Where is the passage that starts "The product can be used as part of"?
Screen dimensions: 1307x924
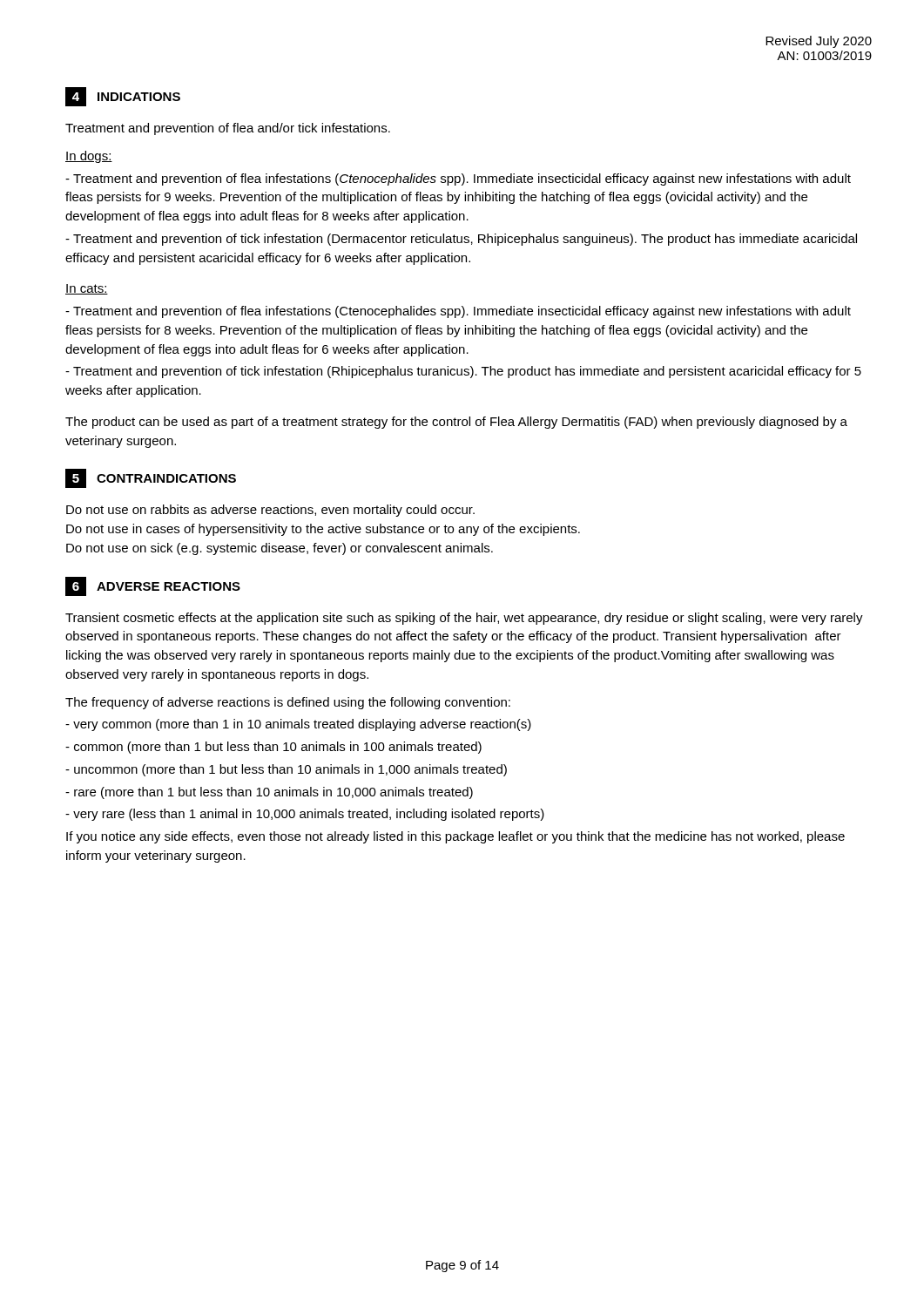coord(456,431)
